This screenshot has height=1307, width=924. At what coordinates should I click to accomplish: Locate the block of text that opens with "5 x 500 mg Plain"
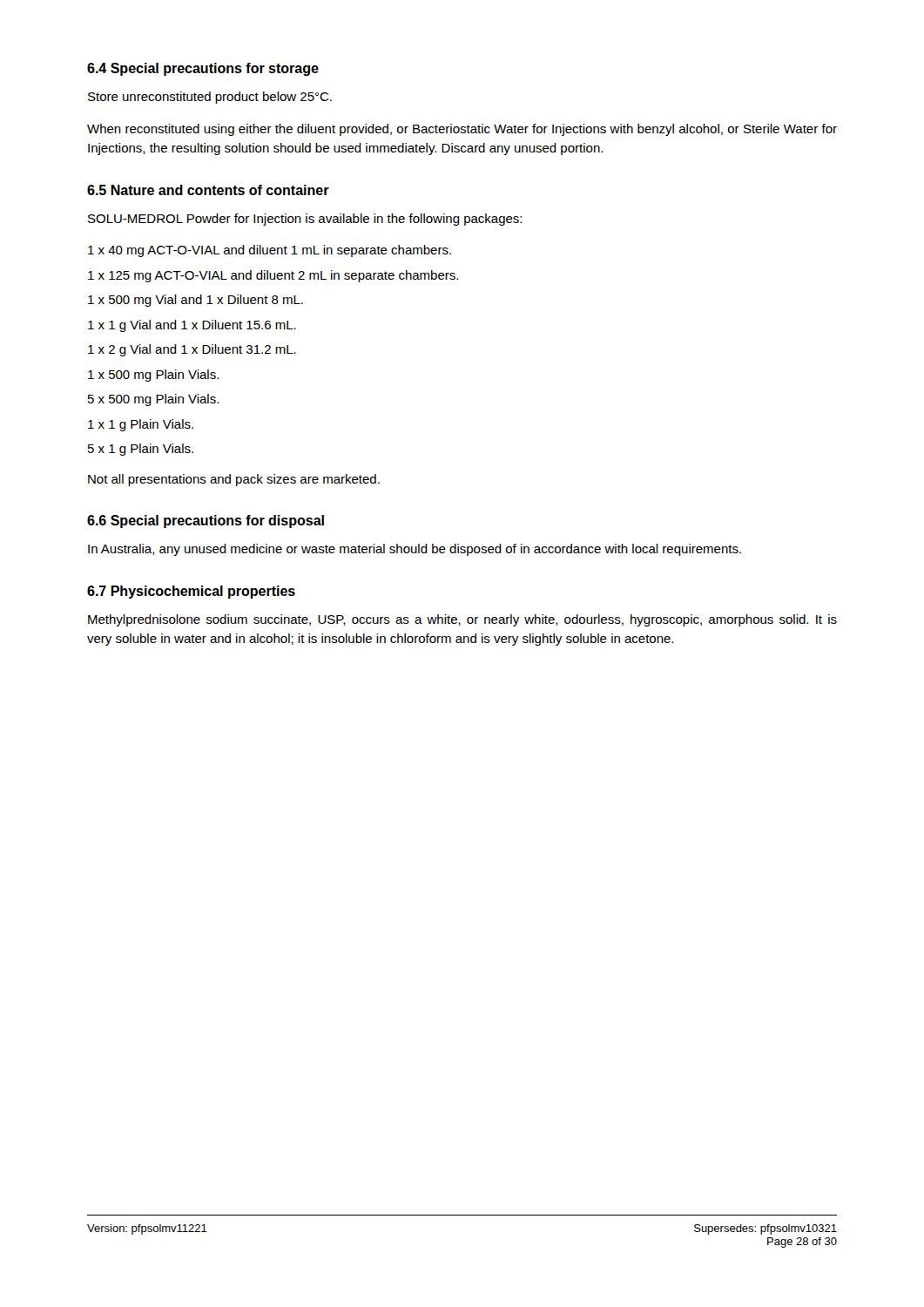click(x=153, y=399)
